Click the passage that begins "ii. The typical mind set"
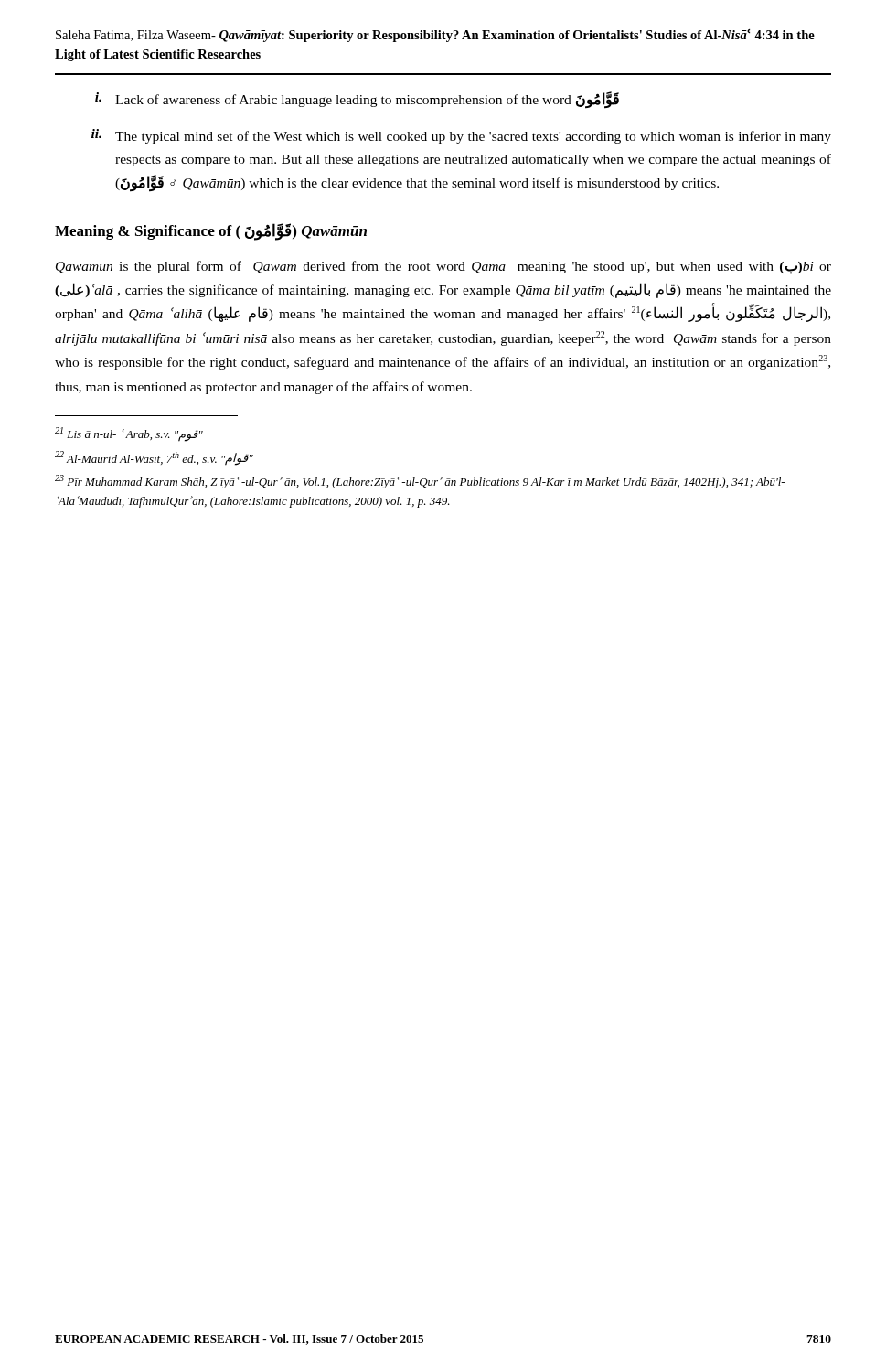Image resolution: width=886 pixels, height=1372 pixels. [x=443, y=159]
